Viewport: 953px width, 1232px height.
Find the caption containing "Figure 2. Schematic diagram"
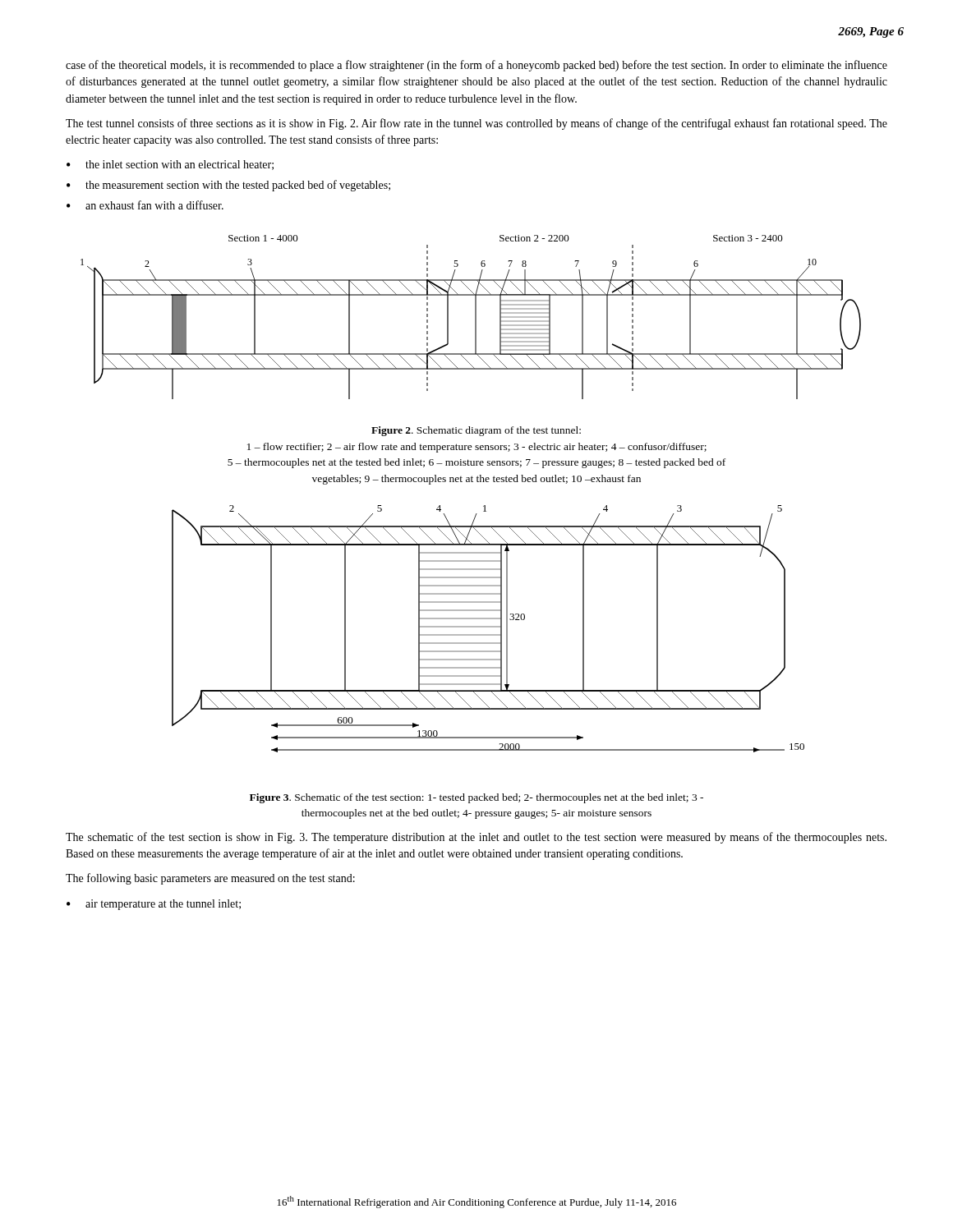coord(476,454)
